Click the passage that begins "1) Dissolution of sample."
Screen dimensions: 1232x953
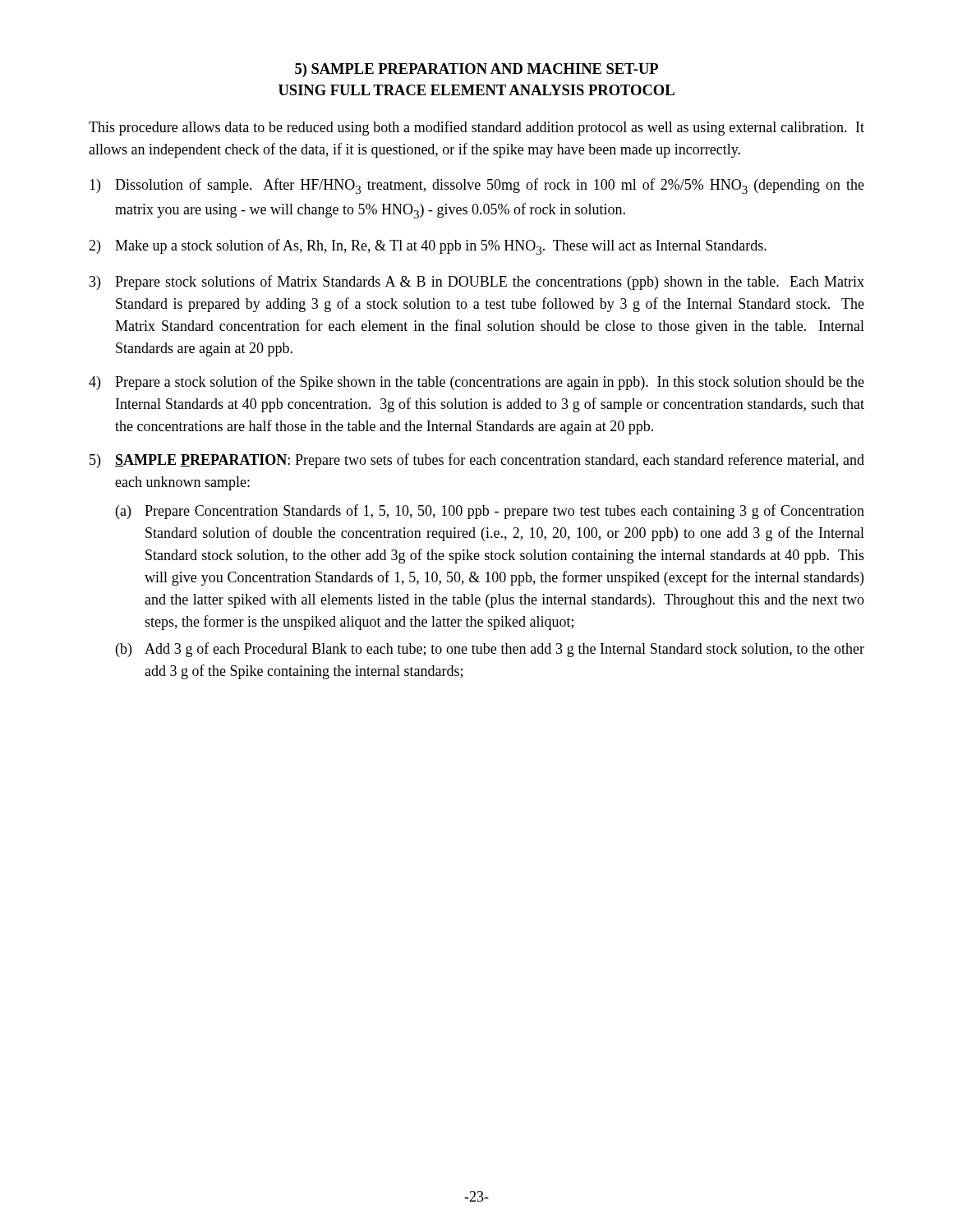[476, 199]
